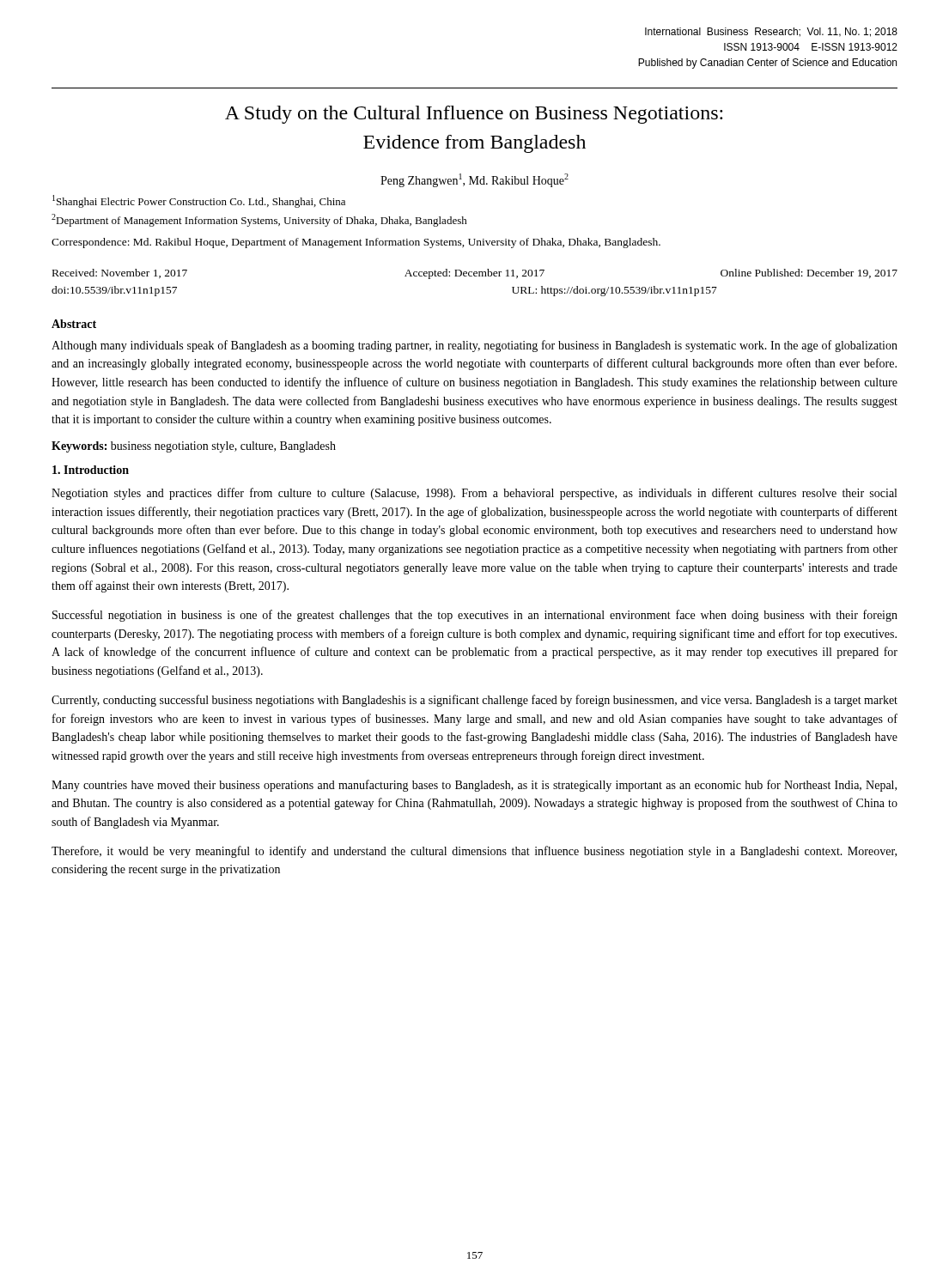This screenshot has height=1288, width=949.
Task: Locate the text block that says "2Department of Management Information"
Action: [x=259, y=220]
